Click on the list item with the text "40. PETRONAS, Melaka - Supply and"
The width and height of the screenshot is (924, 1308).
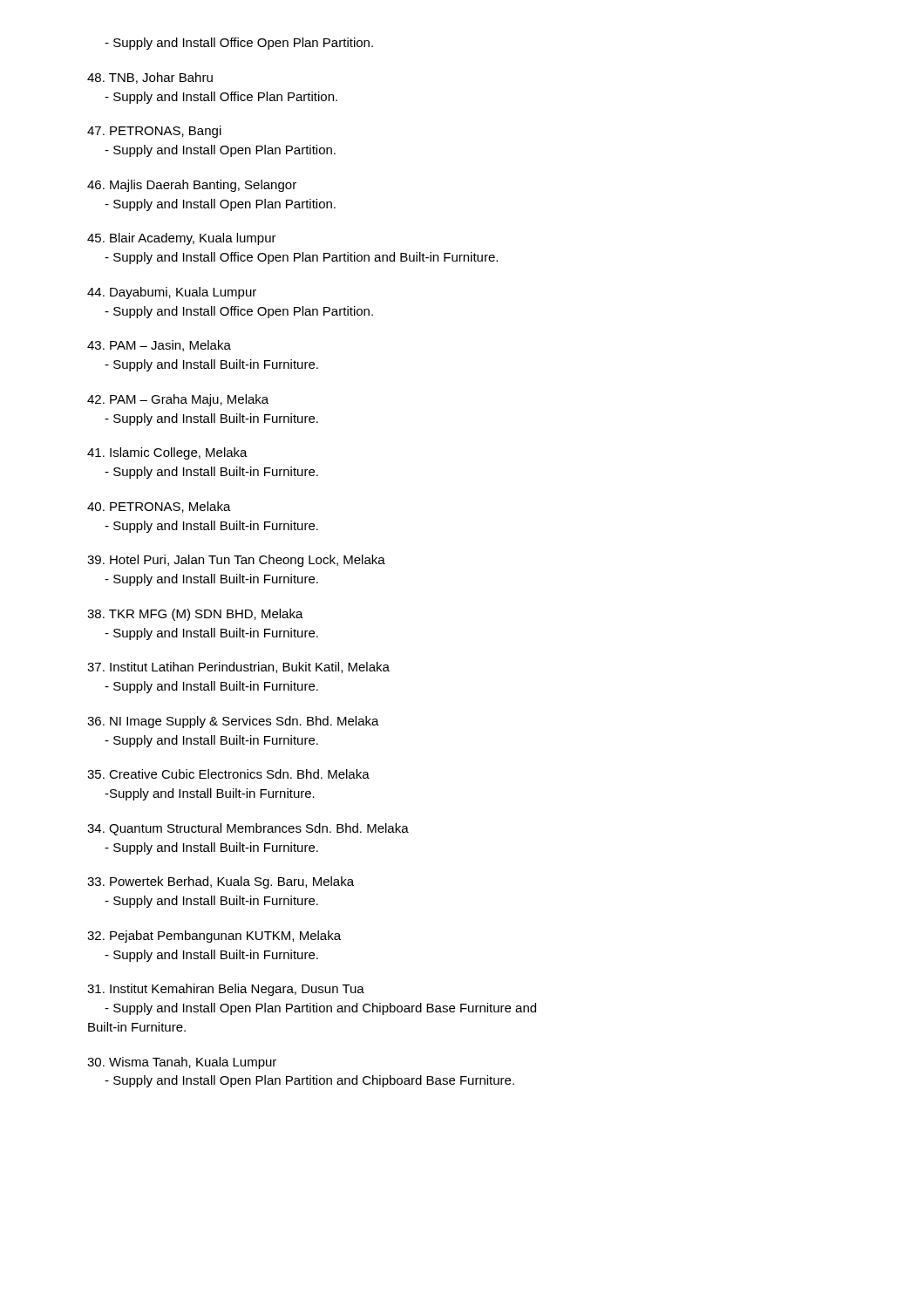pos(159,507)
